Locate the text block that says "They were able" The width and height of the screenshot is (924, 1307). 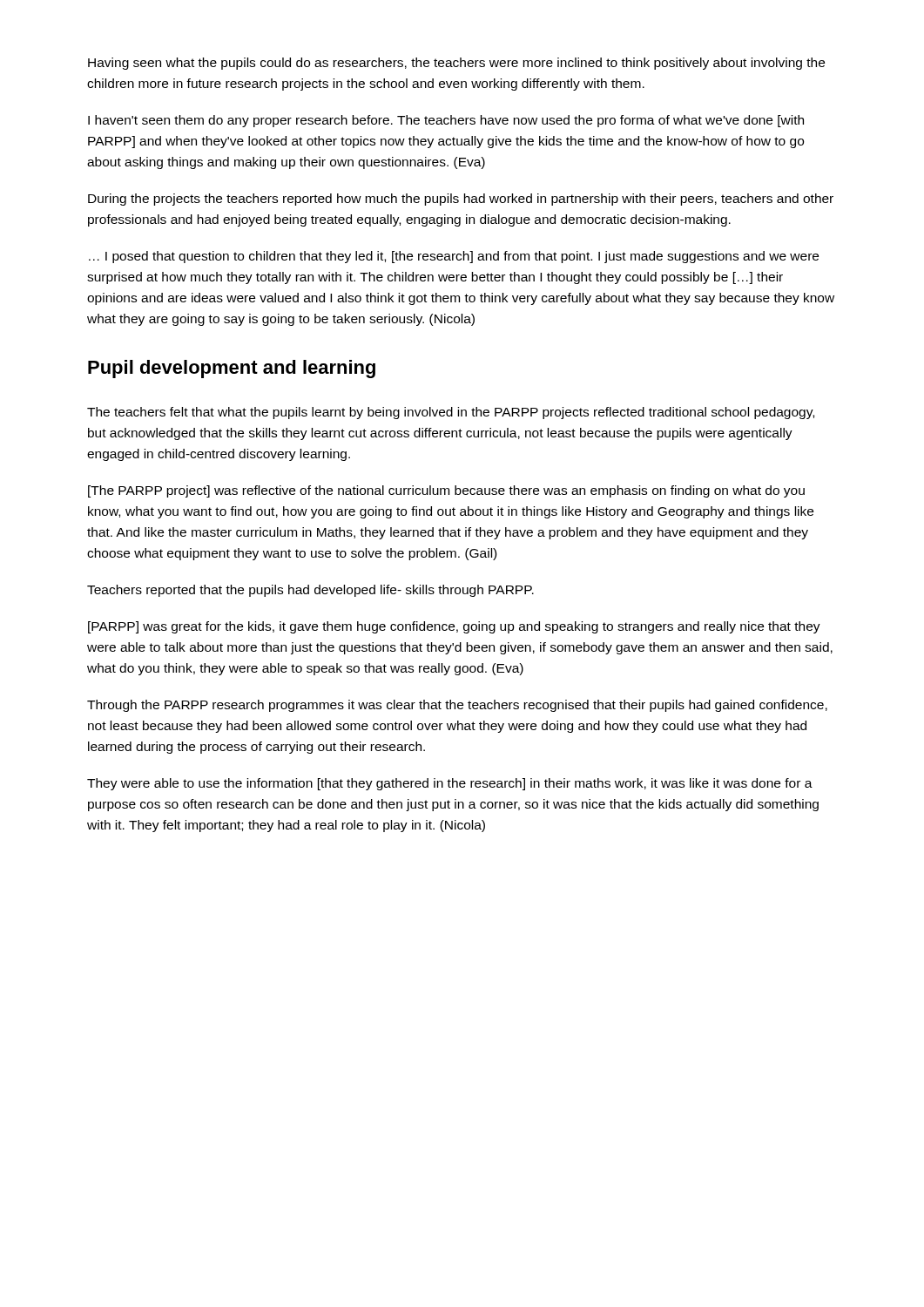click(453, 804)
